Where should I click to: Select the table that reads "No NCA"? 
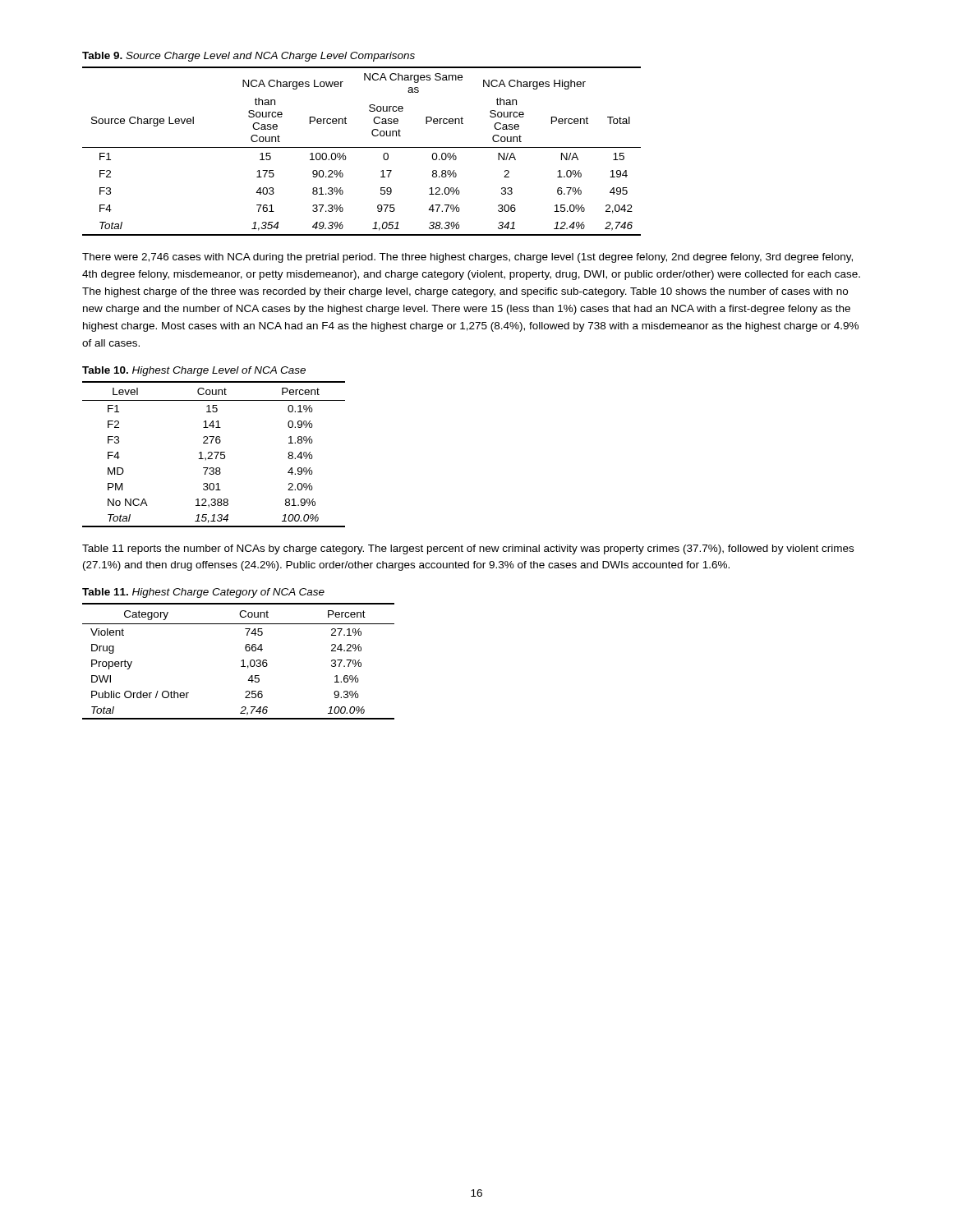(476, 454)
